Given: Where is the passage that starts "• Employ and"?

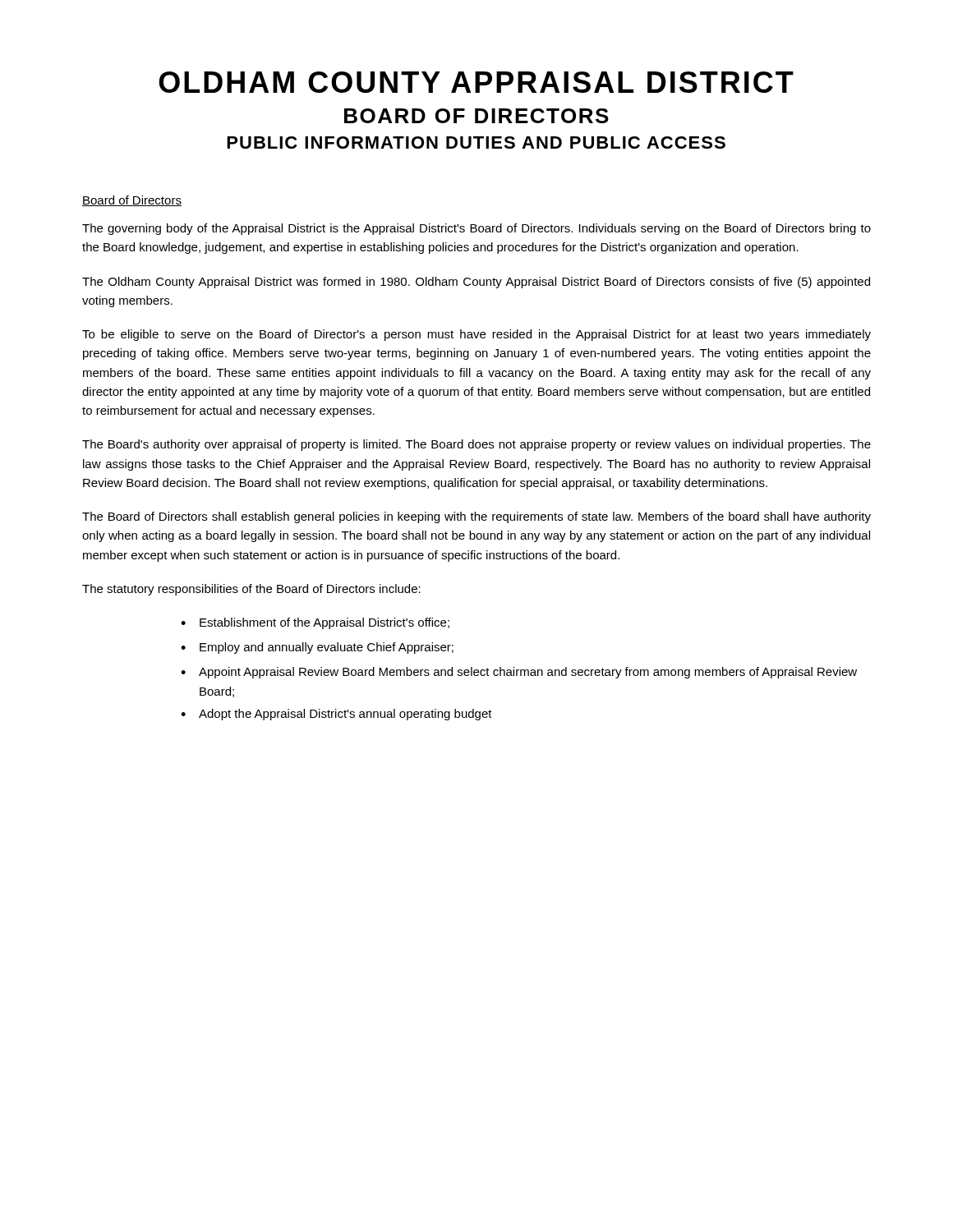Looking at the screenshot, I should click(317, 648).
